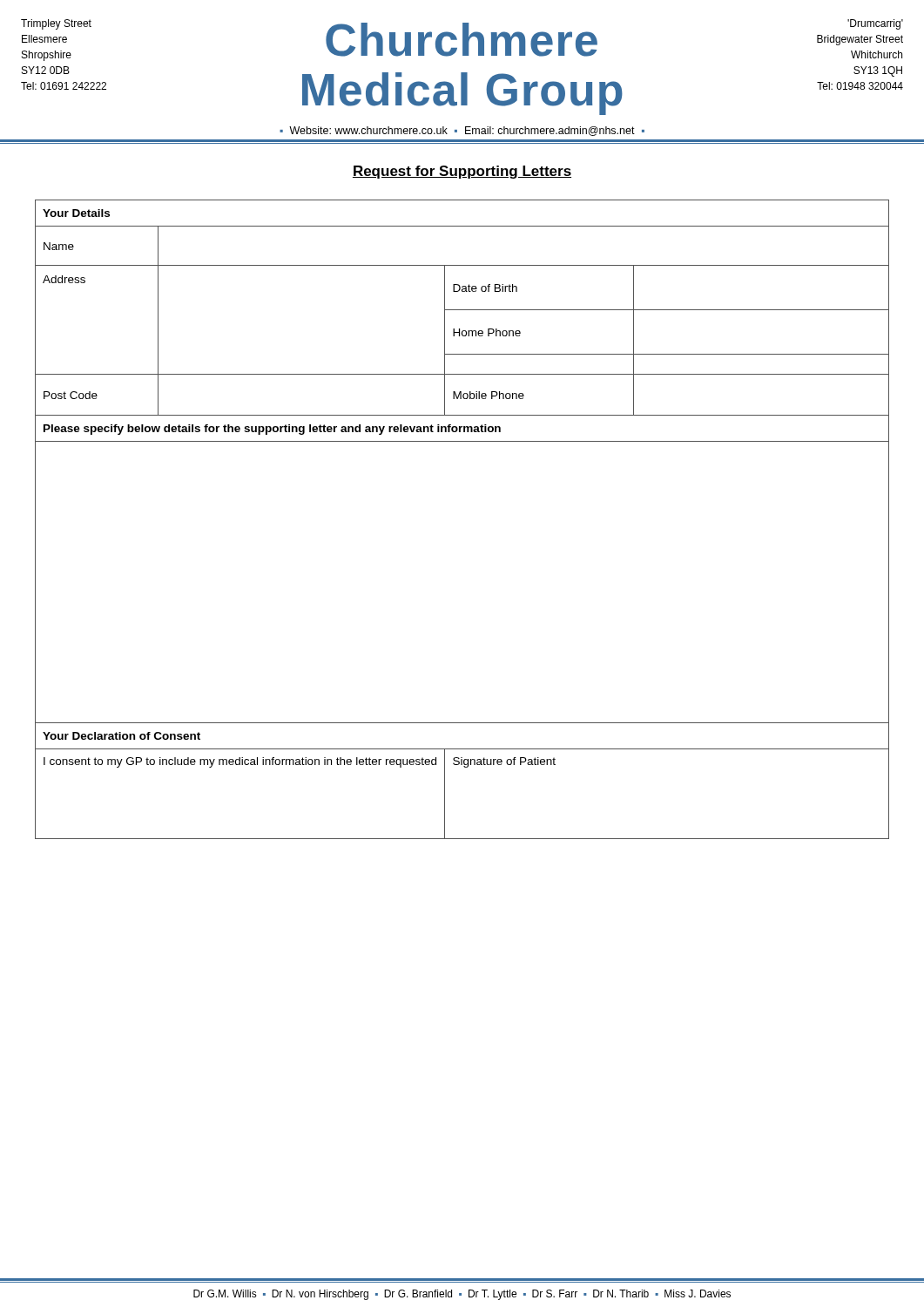The height and width of the screenshot is (1307, 924).
Task: Find the table that mentions "Please specify below"
Action: [x=462, y=520]
